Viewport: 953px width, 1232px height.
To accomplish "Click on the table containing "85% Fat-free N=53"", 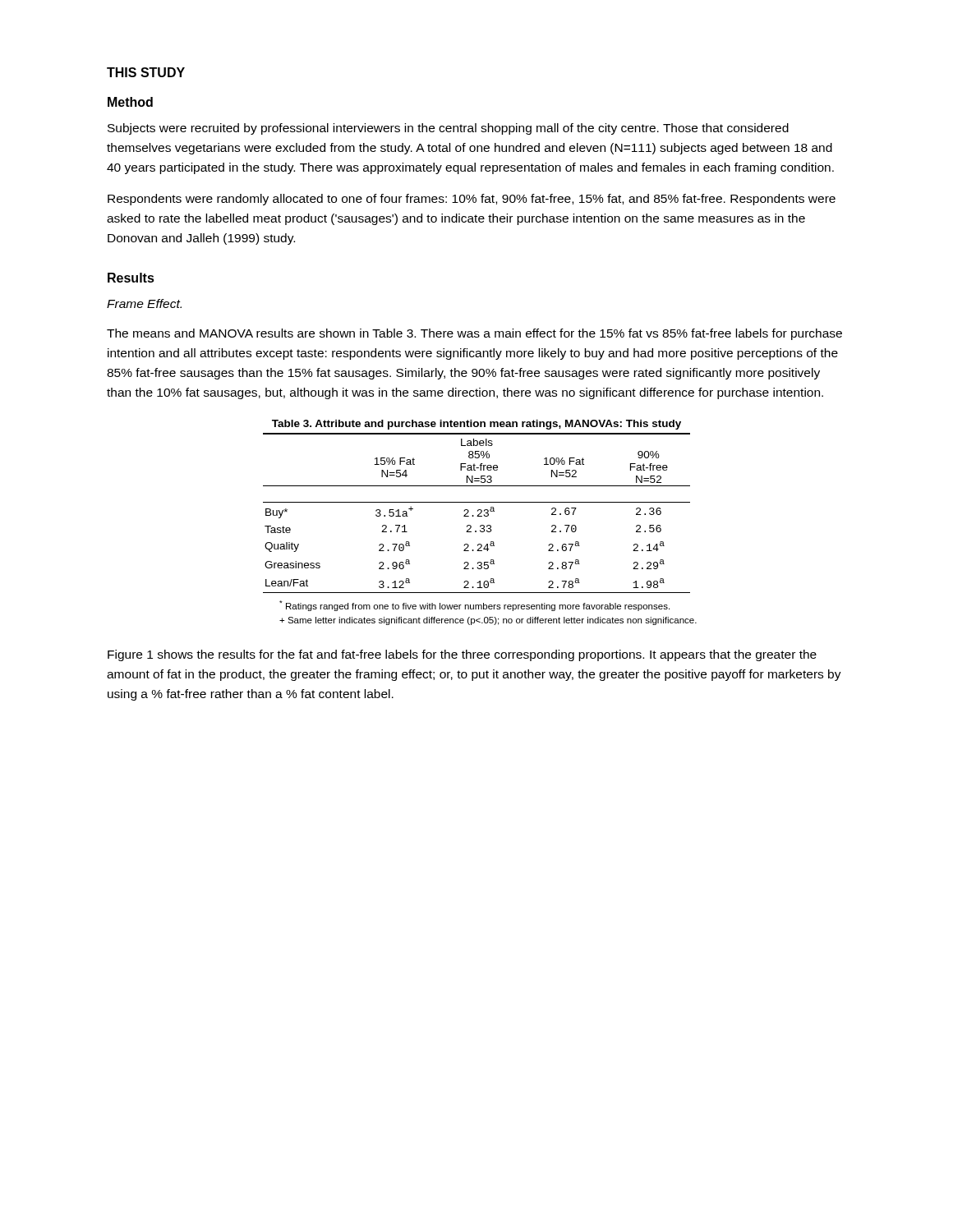I will (x=476, y=513).
